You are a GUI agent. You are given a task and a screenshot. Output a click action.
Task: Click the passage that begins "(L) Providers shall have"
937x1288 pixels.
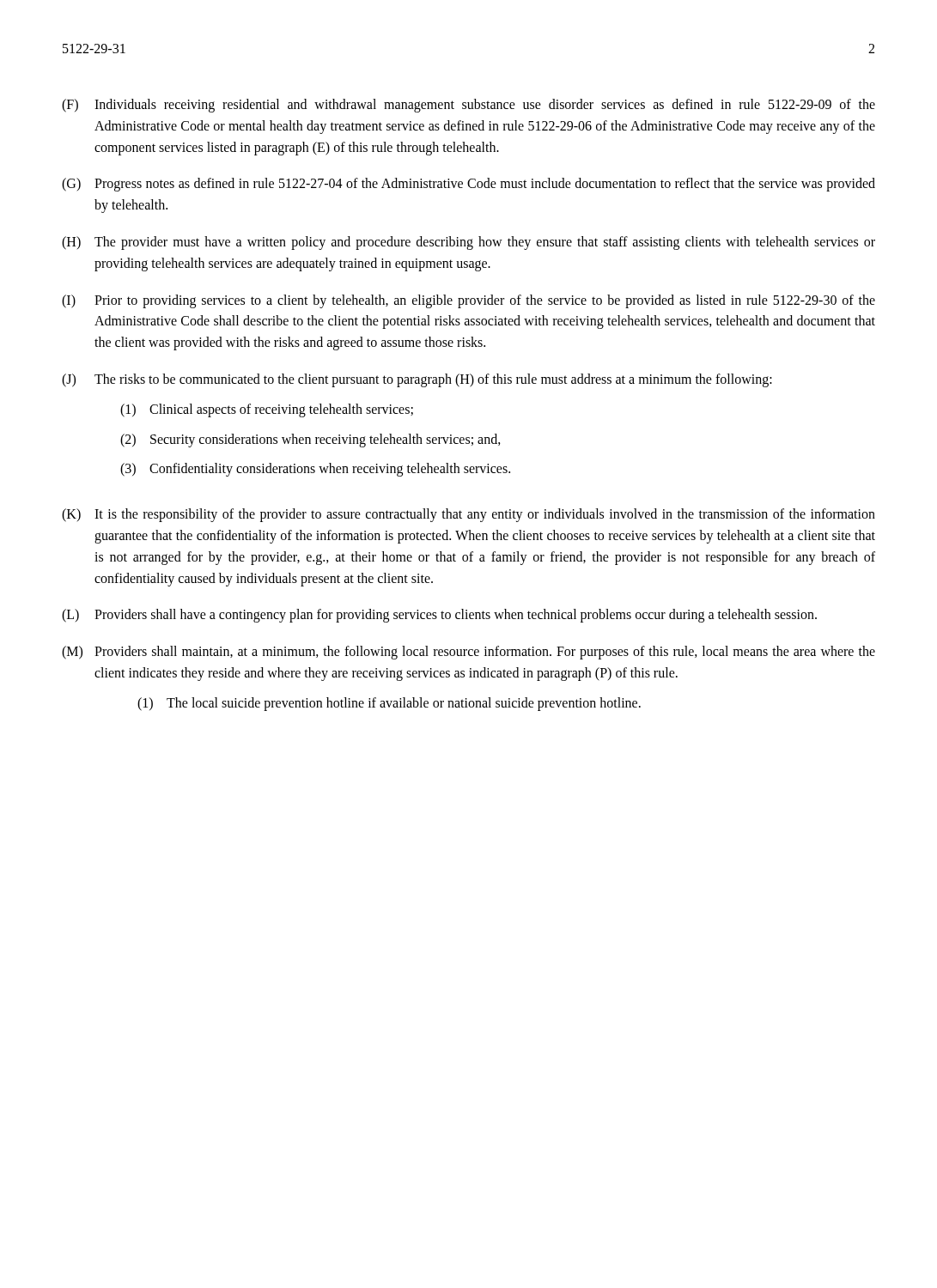pyautogui.click(x=468, y=615)
